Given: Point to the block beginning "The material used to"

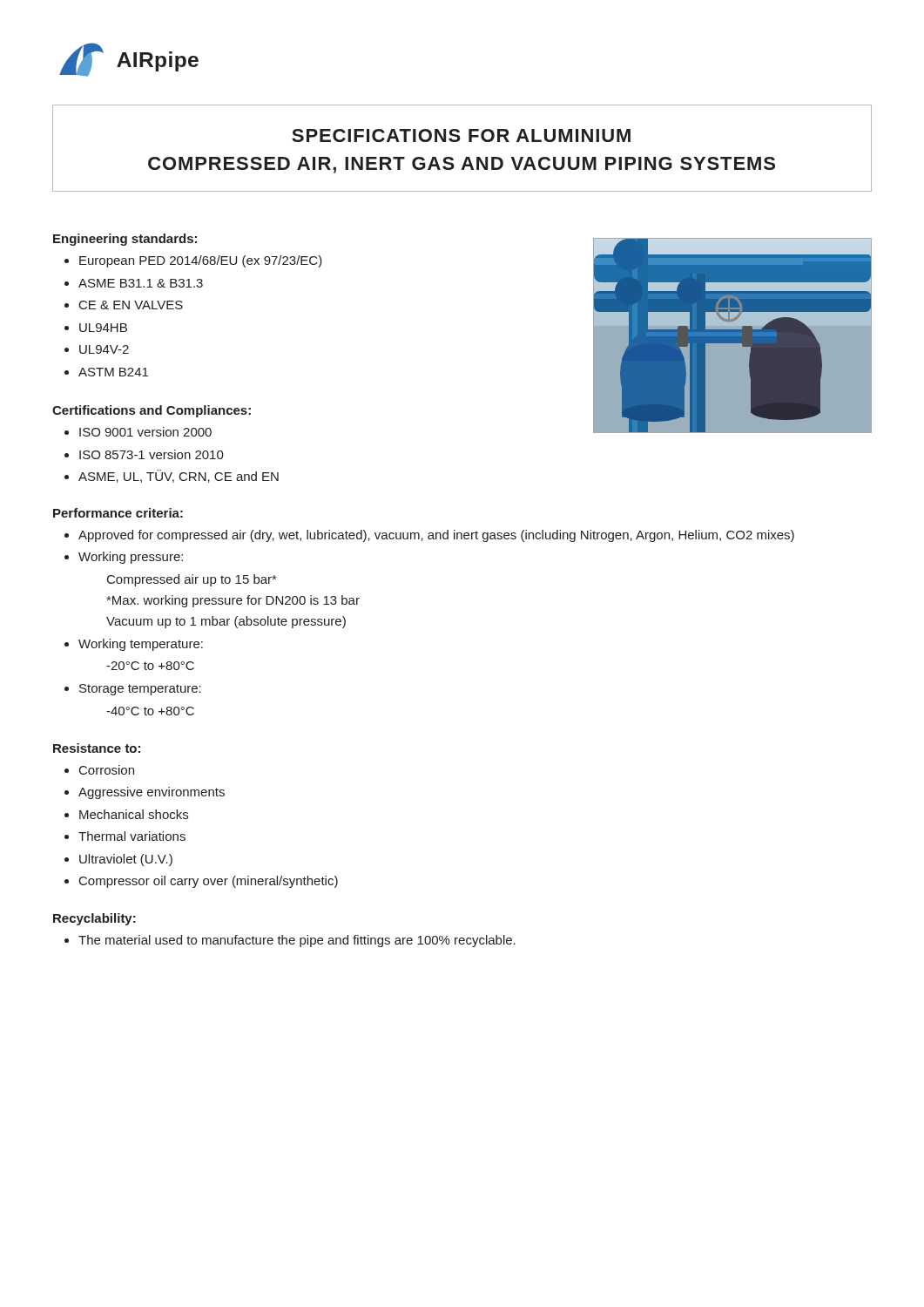Looking at the screenshot, I should [297, 939].
